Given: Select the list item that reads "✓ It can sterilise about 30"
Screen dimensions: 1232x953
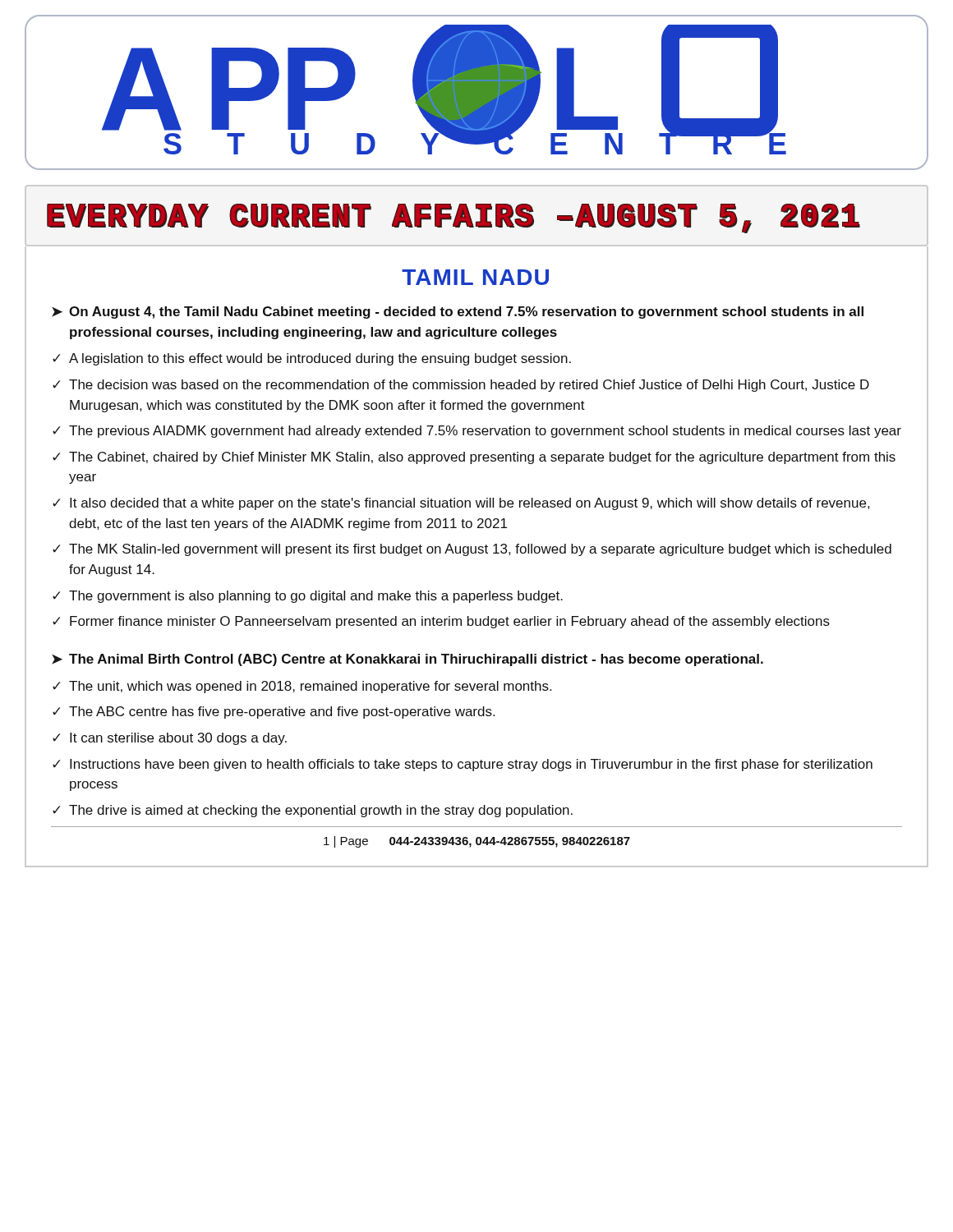Looking at the screenshot, I should pyautogui.click(x=169, y=739).
